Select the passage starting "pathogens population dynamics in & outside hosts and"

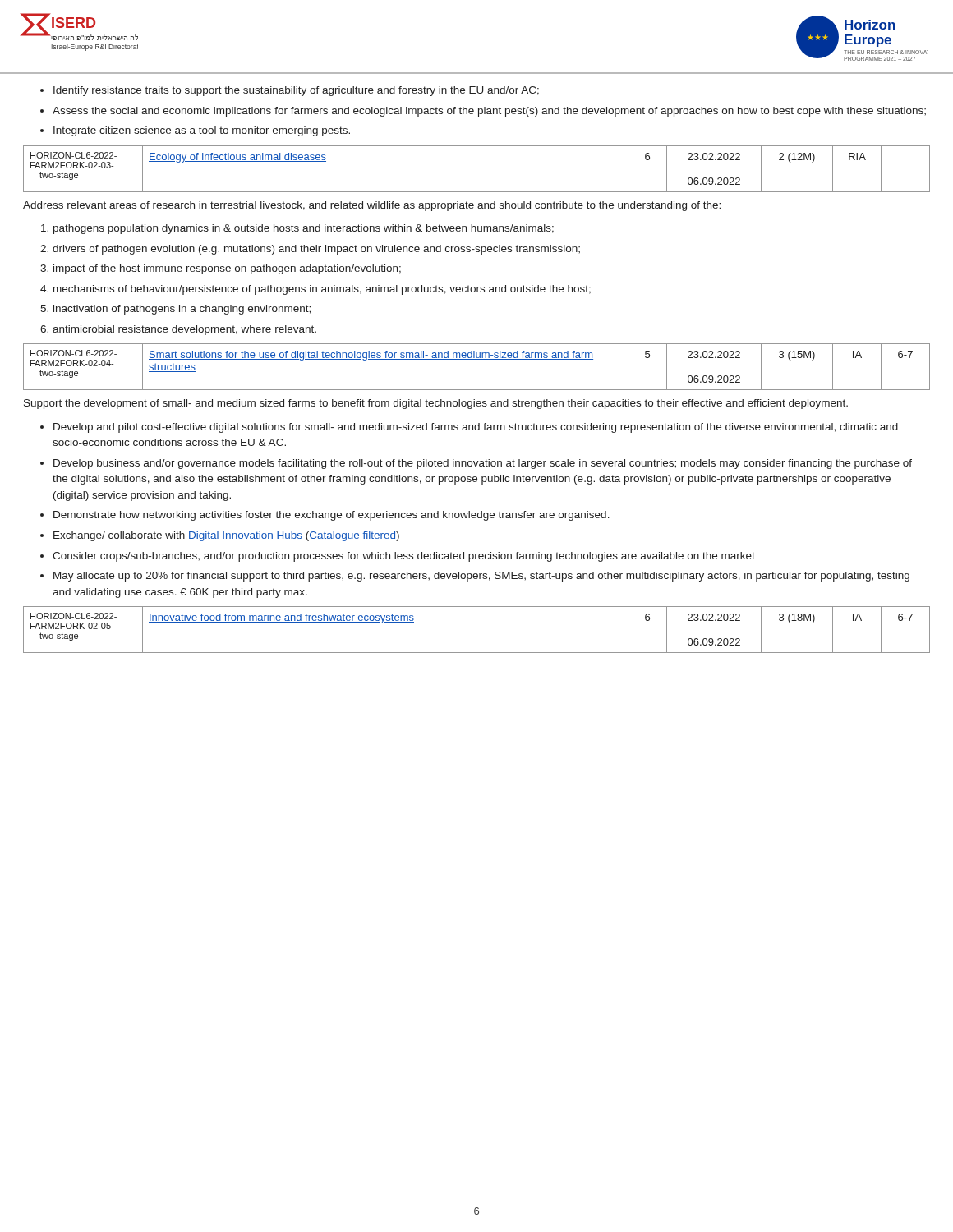pyautogui.click(x=304, y=228)
